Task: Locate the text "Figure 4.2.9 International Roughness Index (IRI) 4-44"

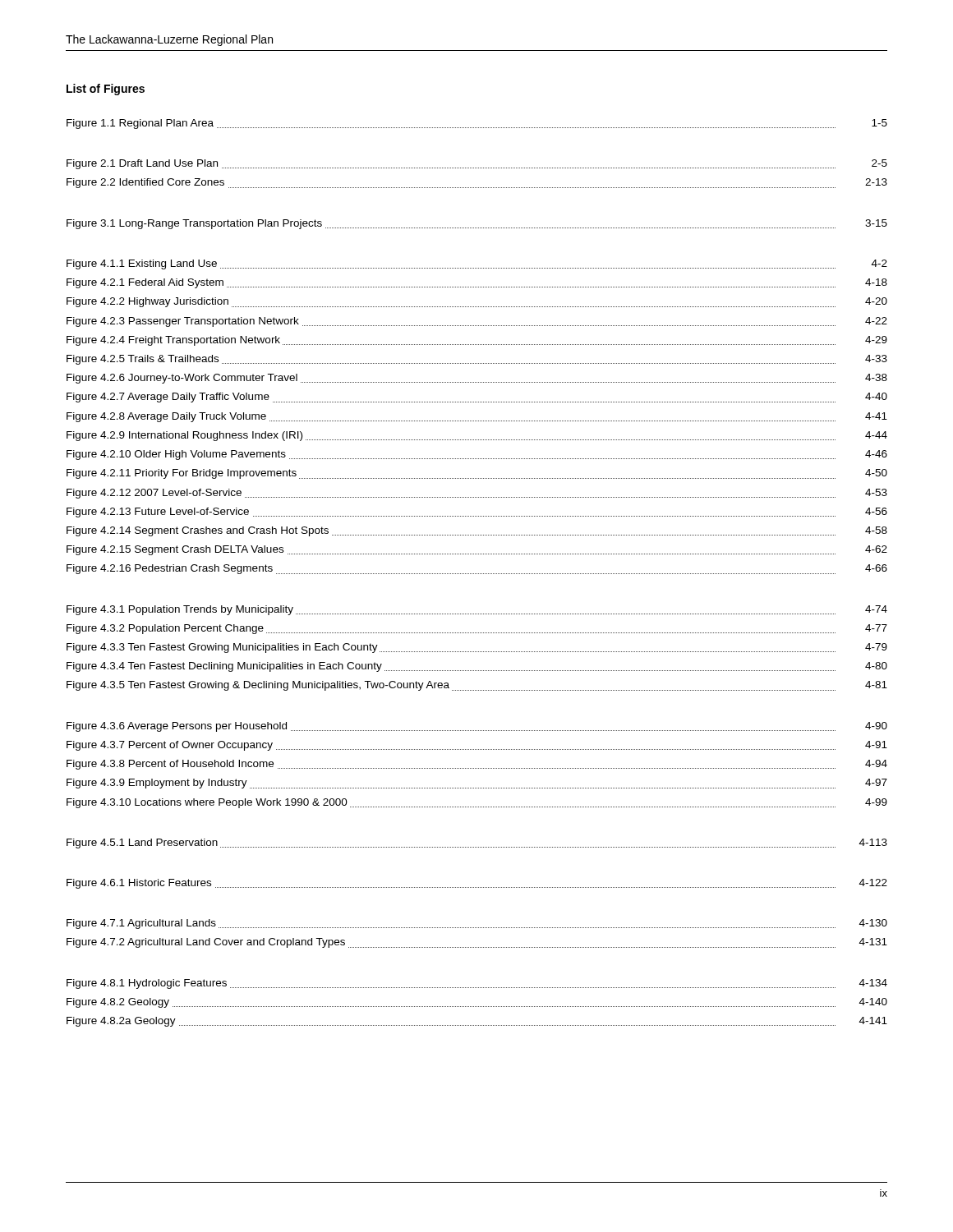Action: tap(476, 435)
